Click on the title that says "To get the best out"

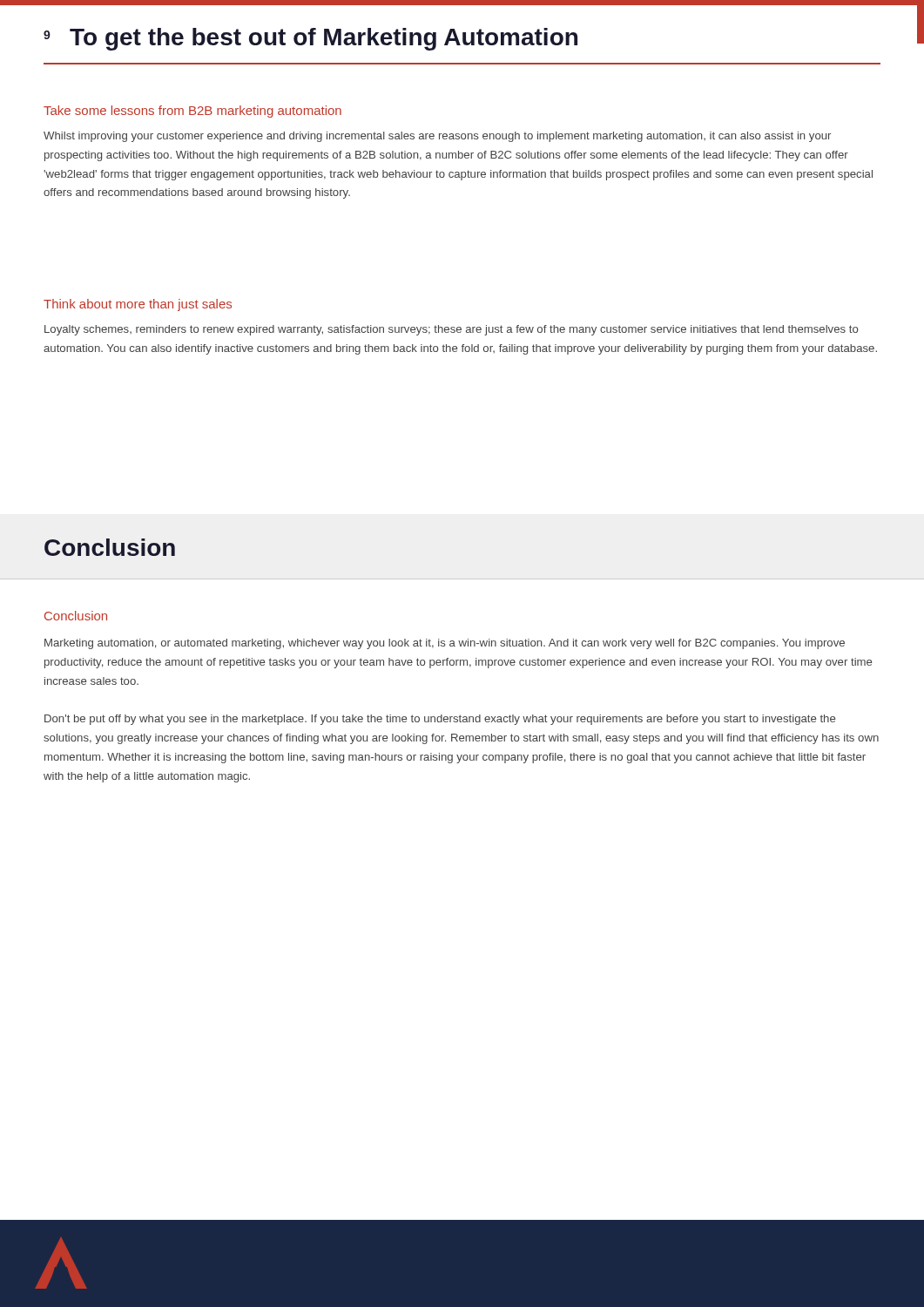click(x=324, y=37)
